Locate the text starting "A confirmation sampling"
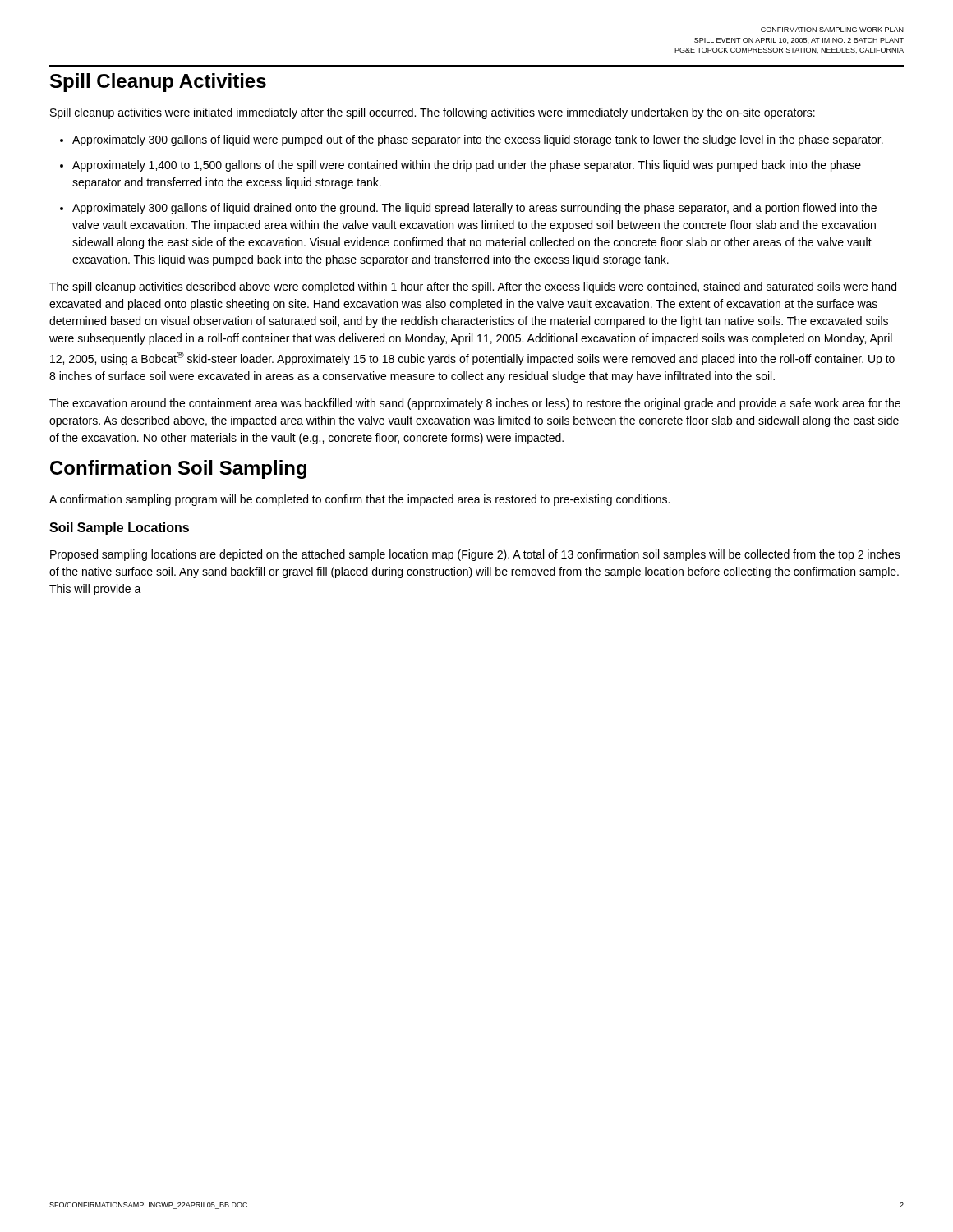This screenshot has width=953, height=1232. coord(476,499)
